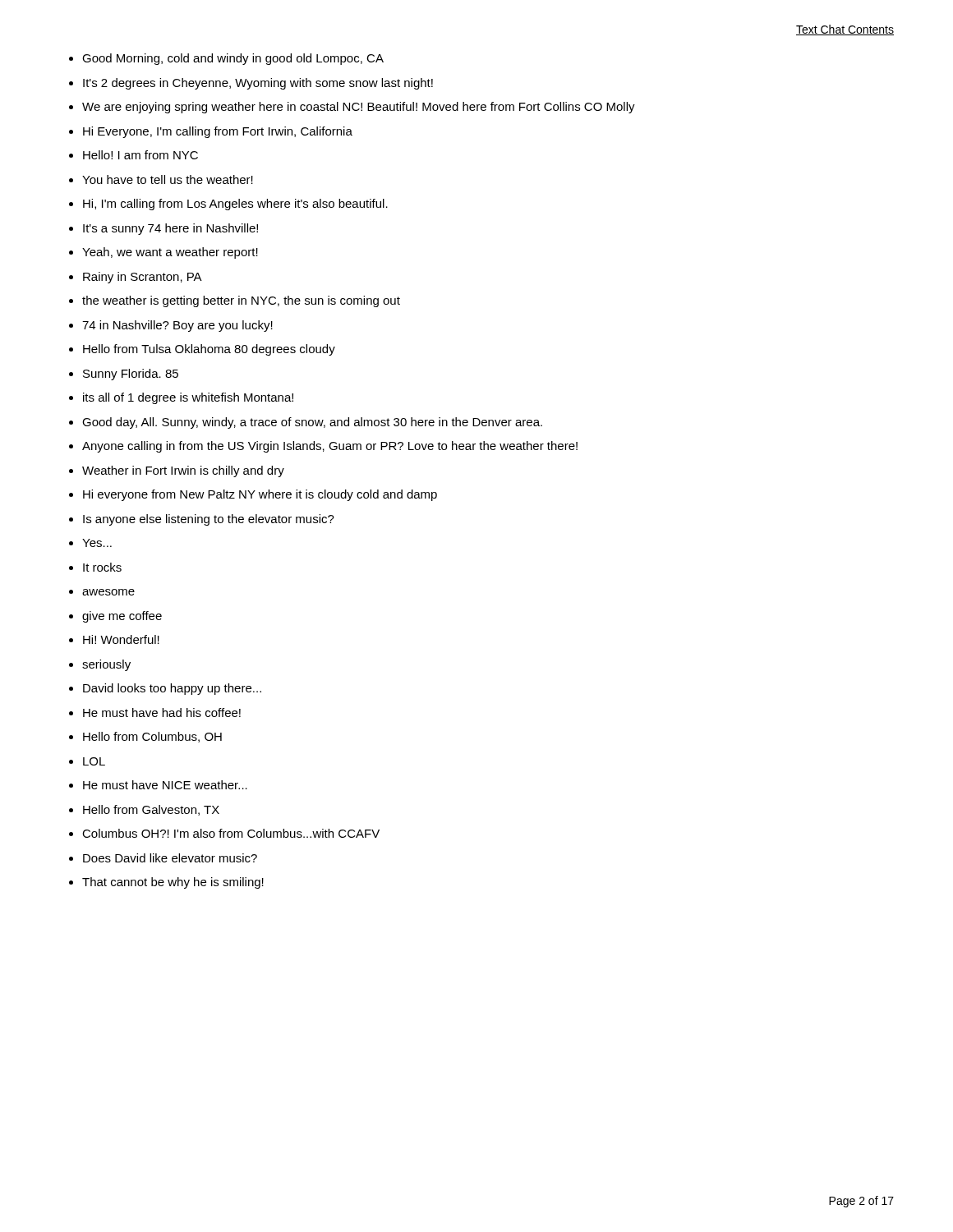953x1232 pixels.
Task: Find the list item that says "Hi! Wonderful!"
Action: click(121, 639)
